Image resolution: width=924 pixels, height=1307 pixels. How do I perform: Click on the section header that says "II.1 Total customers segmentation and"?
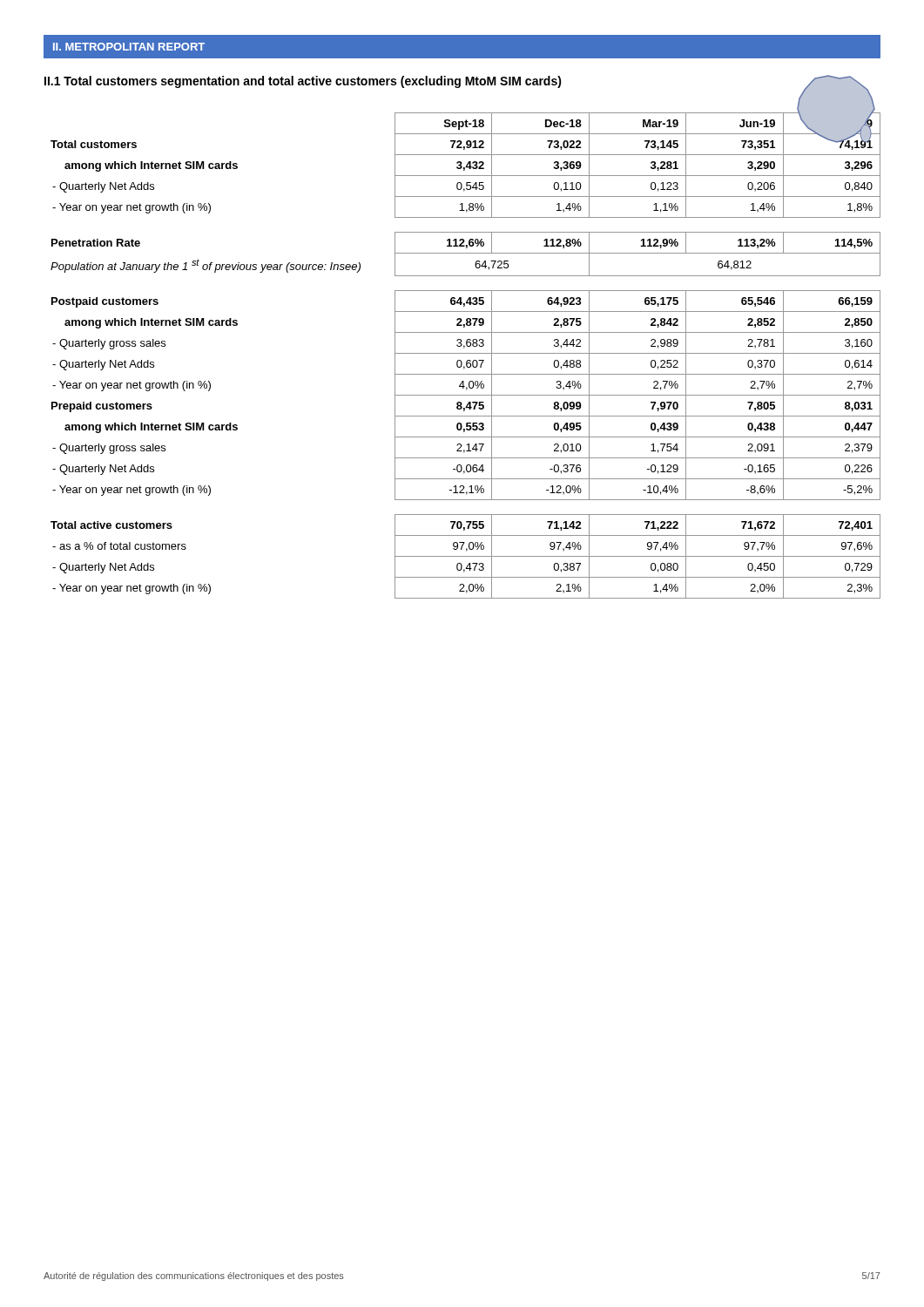tap(303, 81)
